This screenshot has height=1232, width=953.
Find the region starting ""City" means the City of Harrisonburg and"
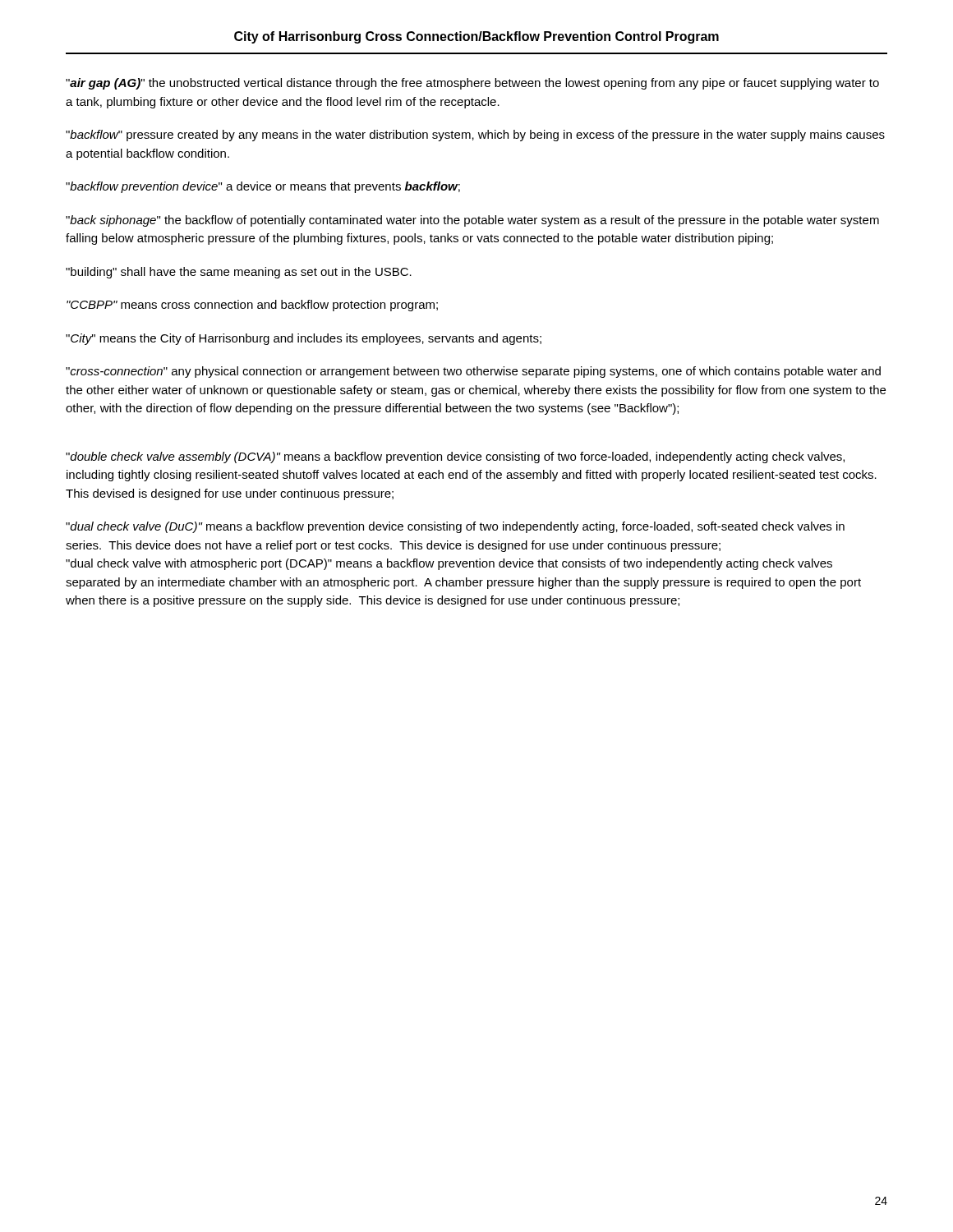[x=304, y=338]
